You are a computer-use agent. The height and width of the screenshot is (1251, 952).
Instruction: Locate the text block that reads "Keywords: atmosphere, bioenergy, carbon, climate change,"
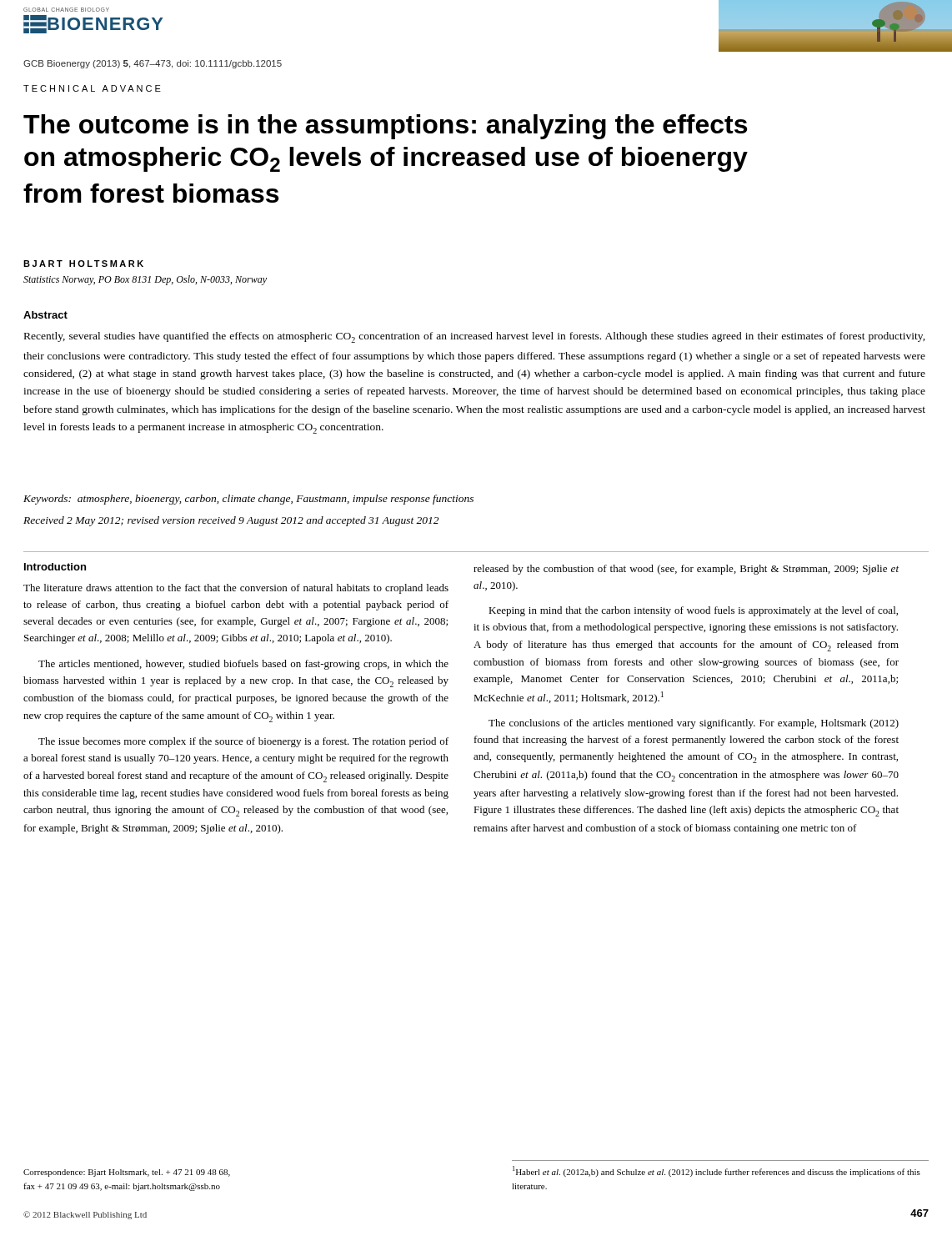point(249,498)
